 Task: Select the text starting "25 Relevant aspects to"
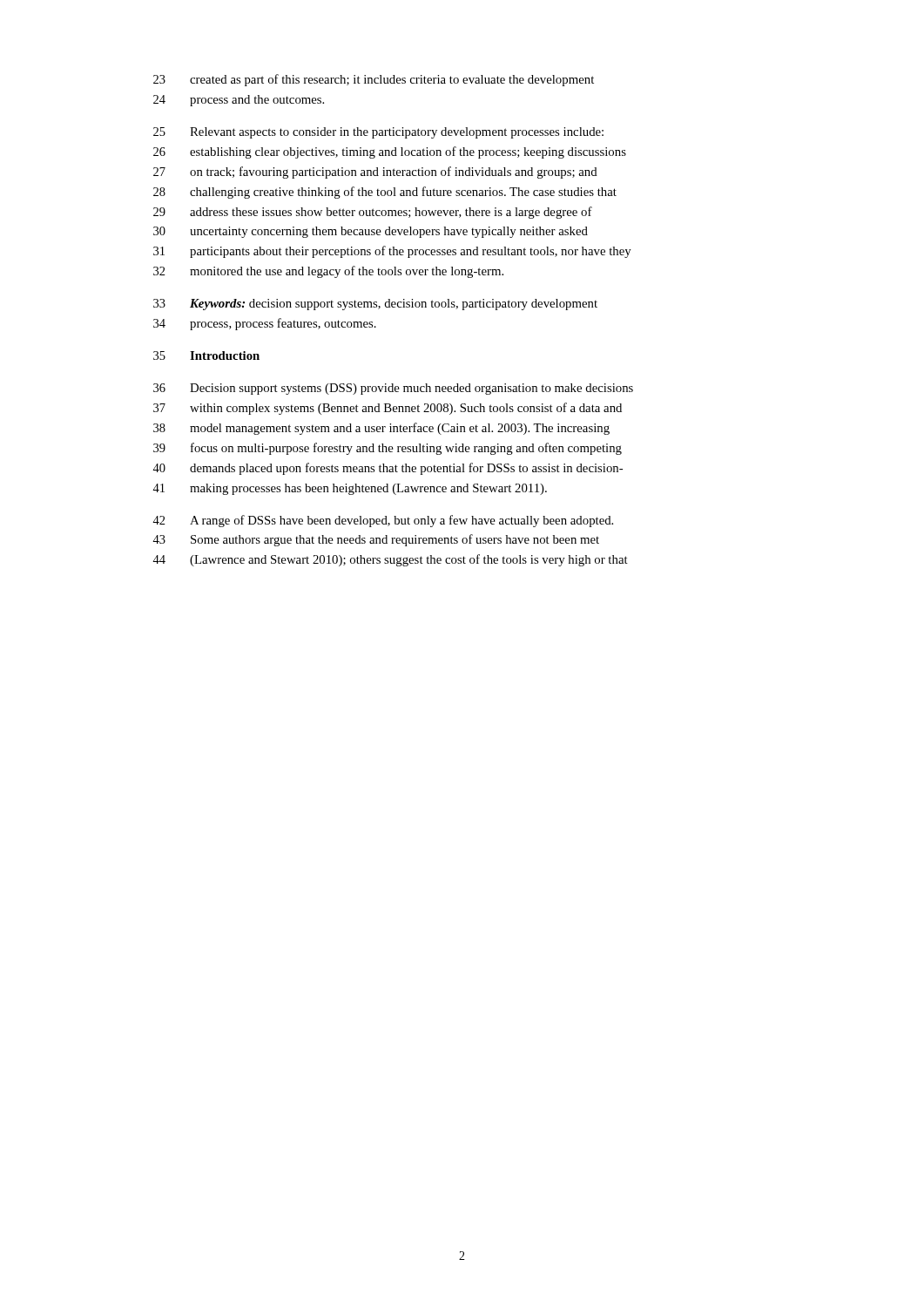pyautogui.click(x=484, y=202)
